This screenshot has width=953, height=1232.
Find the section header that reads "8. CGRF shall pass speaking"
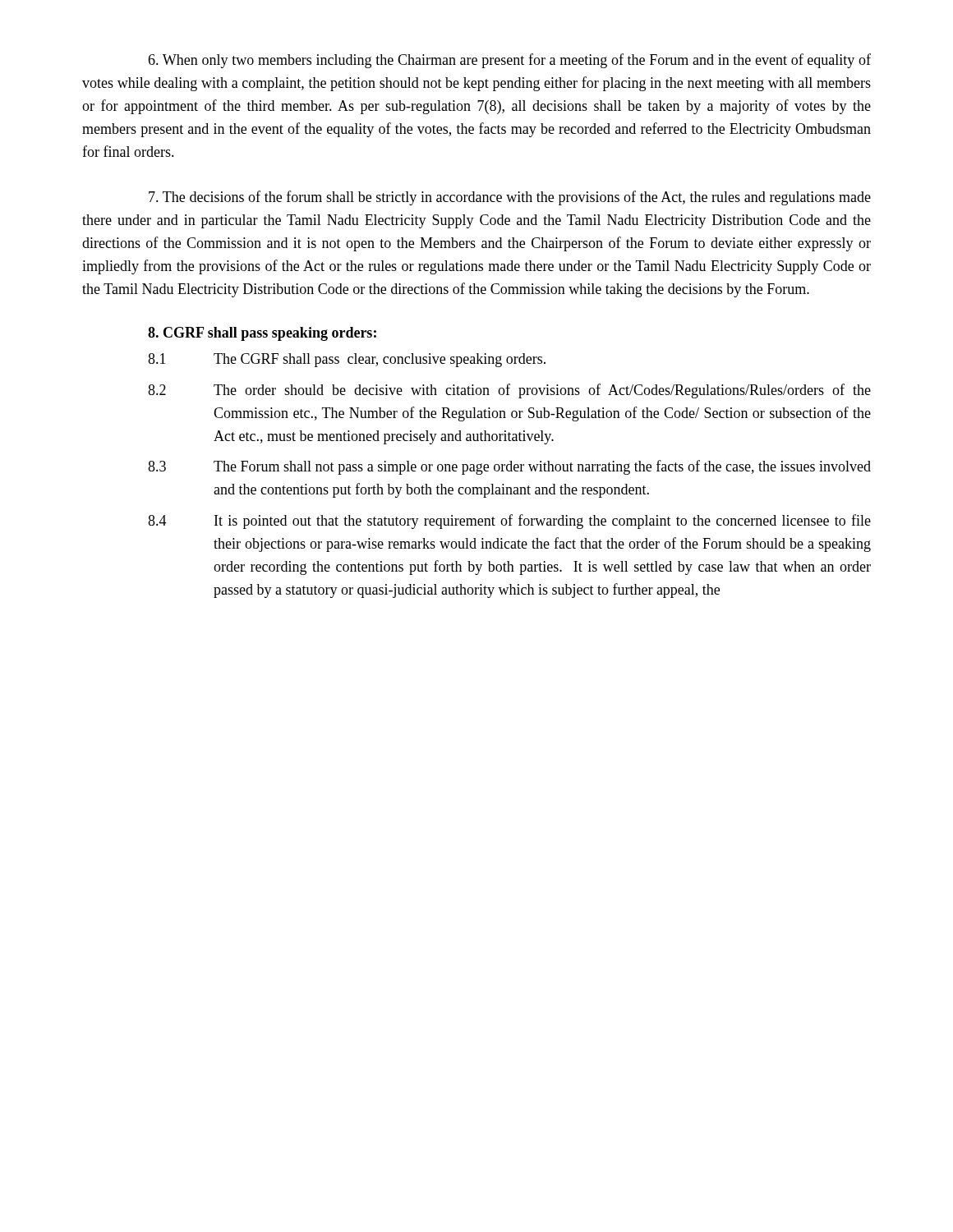263,333
